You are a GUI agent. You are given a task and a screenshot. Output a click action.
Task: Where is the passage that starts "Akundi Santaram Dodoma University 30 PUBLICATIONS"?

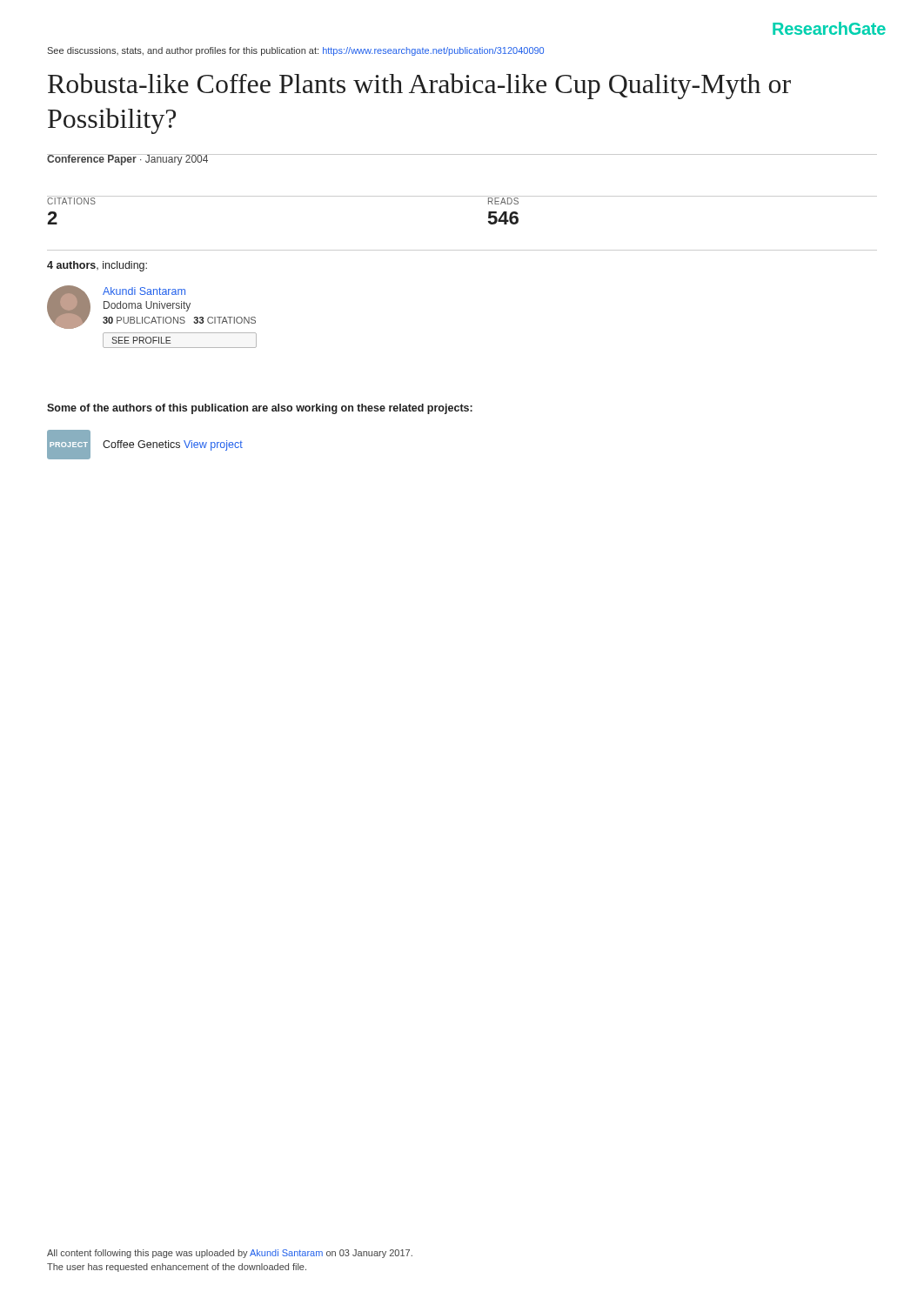coord(152,317)
